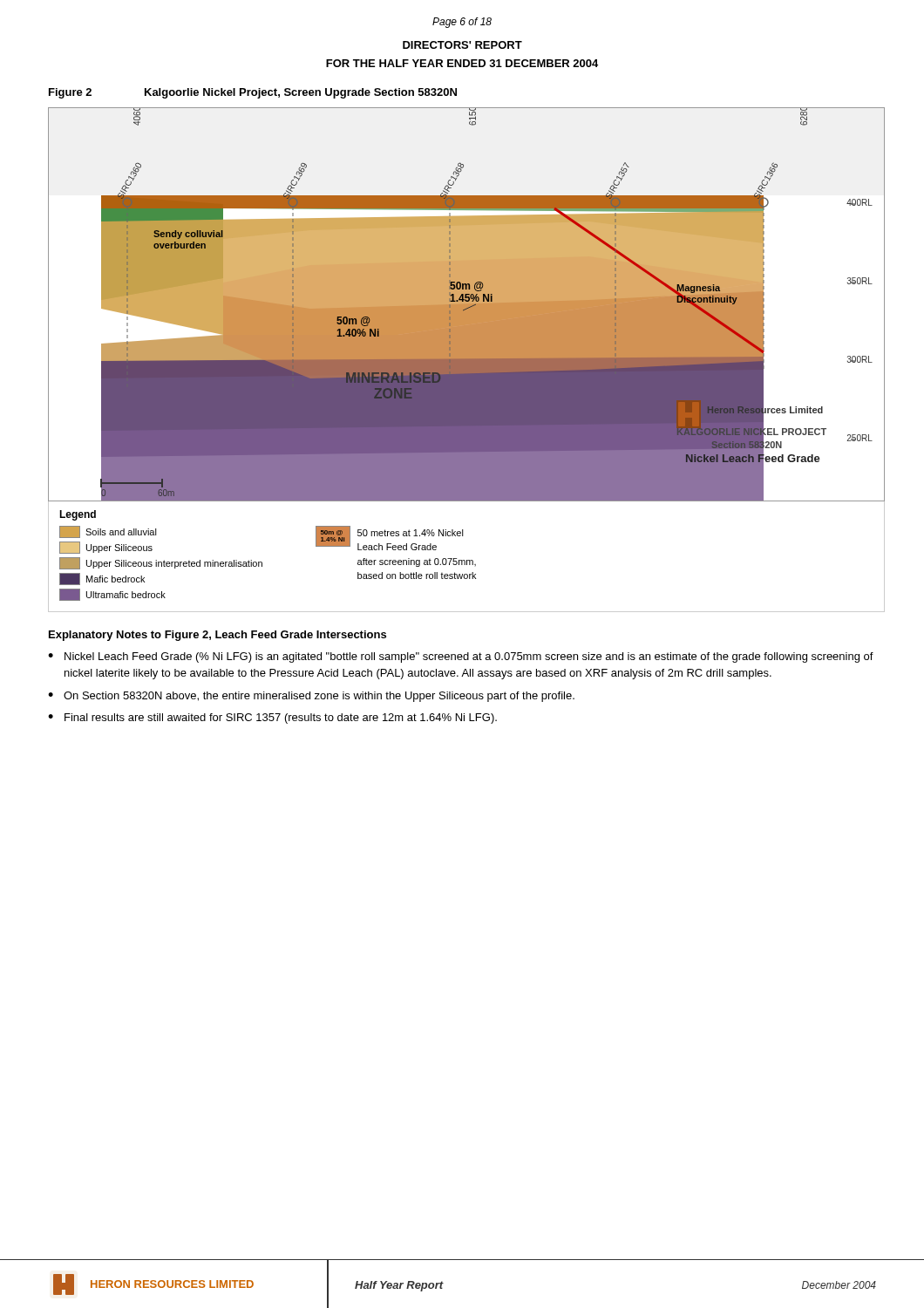
Task: Navigate to the passage starting "• Final results"
Action: (462, 718)
